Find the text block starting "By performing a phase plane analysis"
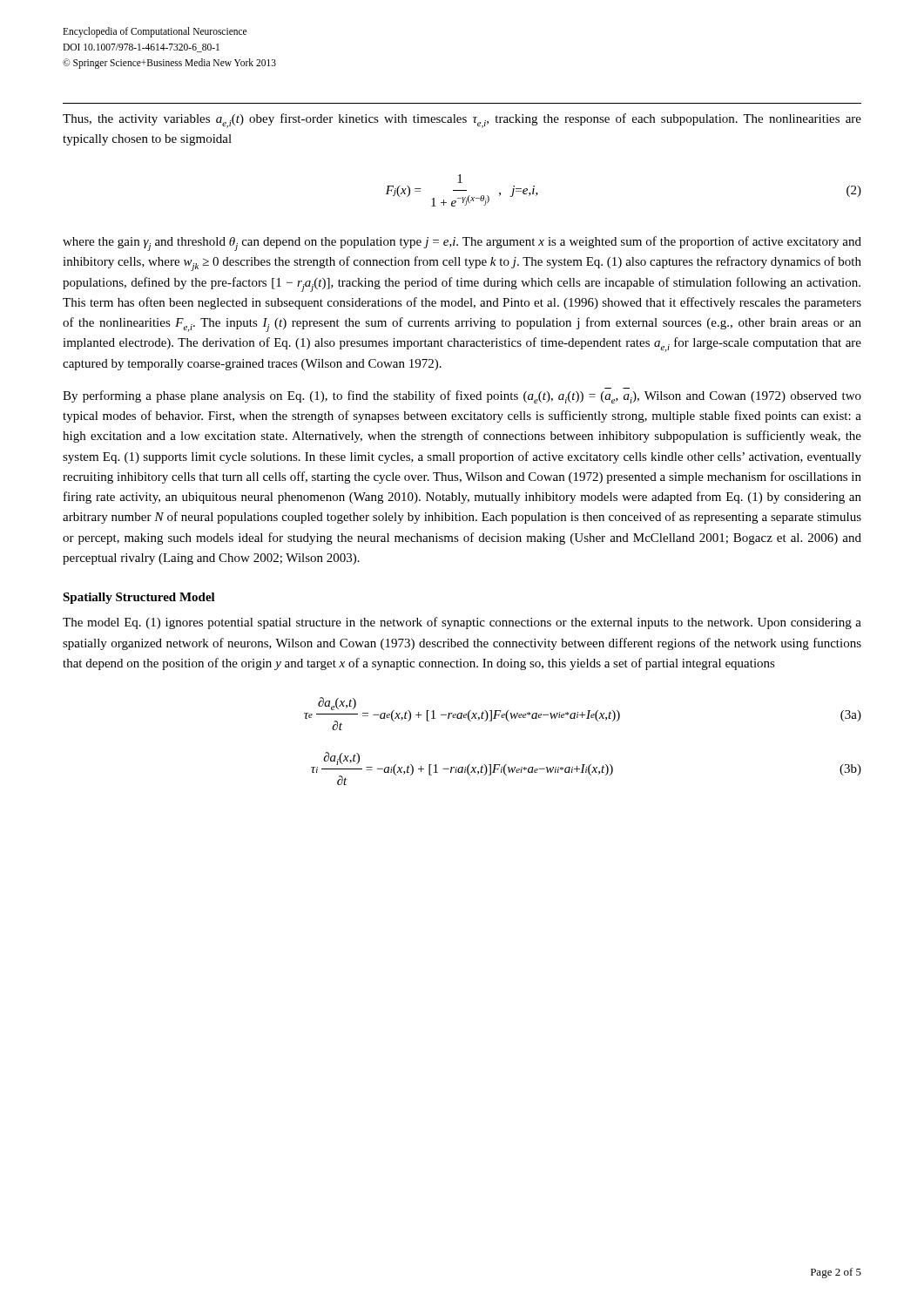This screenshot has width=924, height=1307. tap(462, 476)
